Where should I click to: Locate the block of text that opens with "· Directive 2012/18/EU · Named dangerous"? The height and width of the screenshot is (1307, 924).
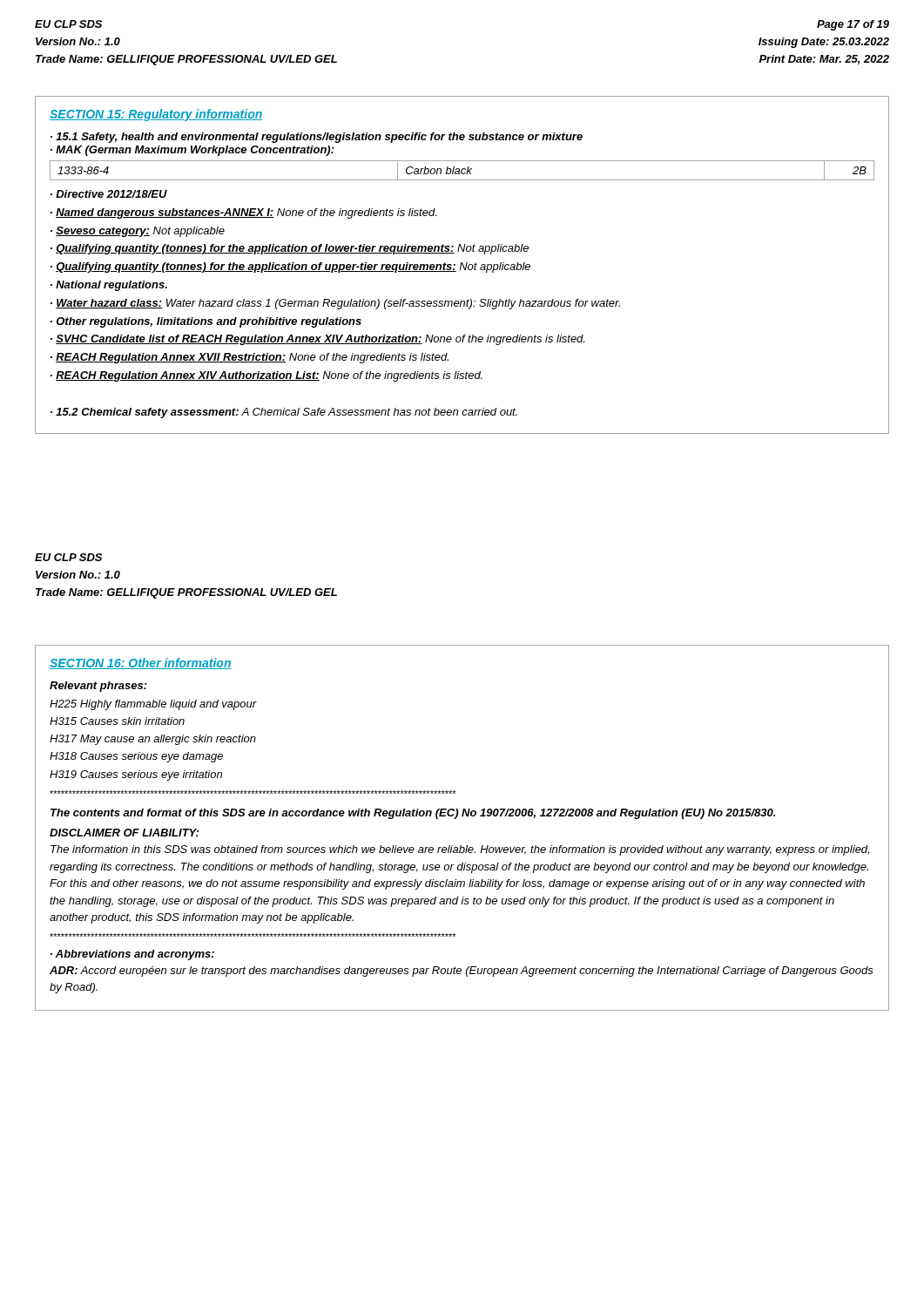336,303
